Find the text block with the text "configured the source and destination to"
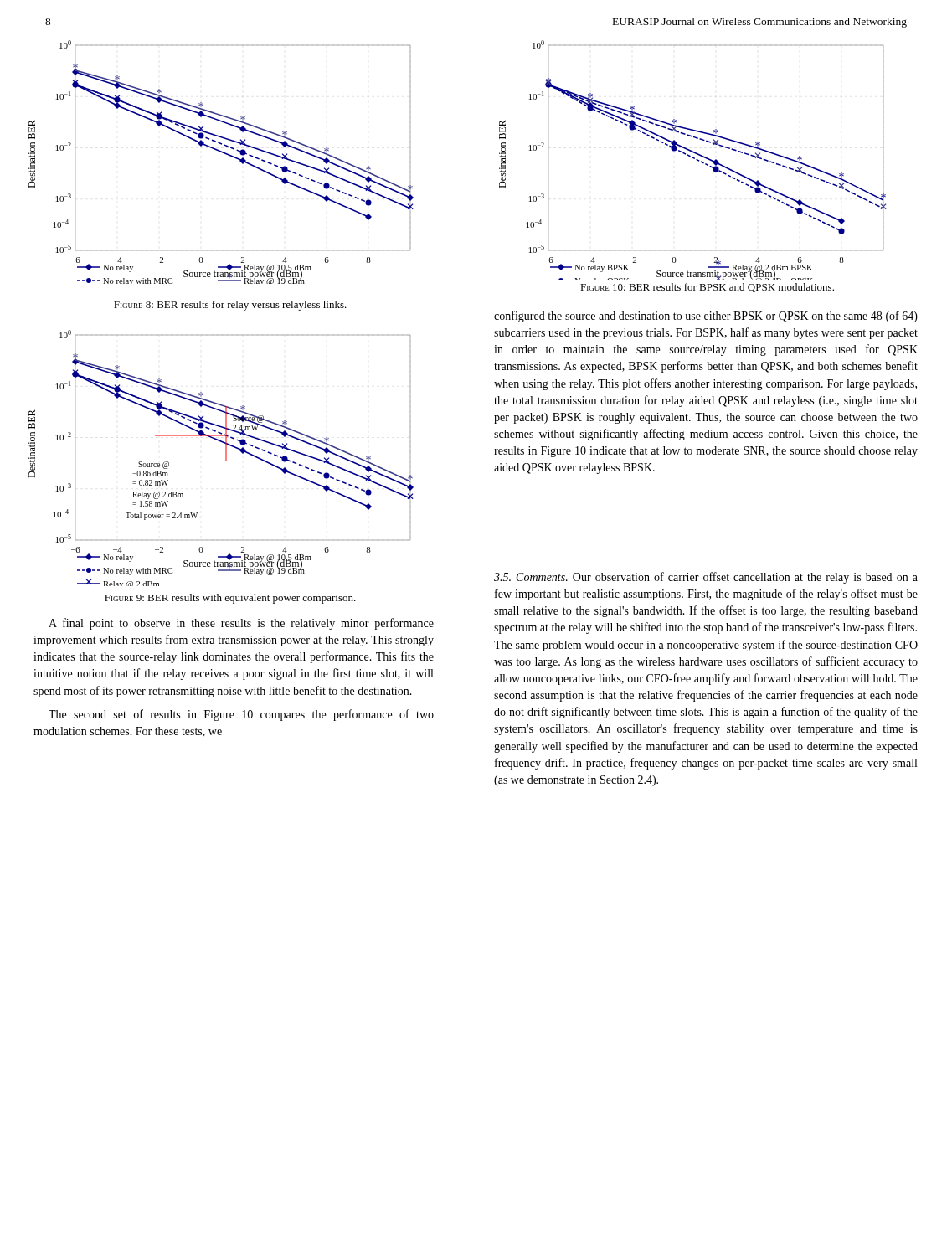This screenshot has width=952, height=1256. pos(706,392)
